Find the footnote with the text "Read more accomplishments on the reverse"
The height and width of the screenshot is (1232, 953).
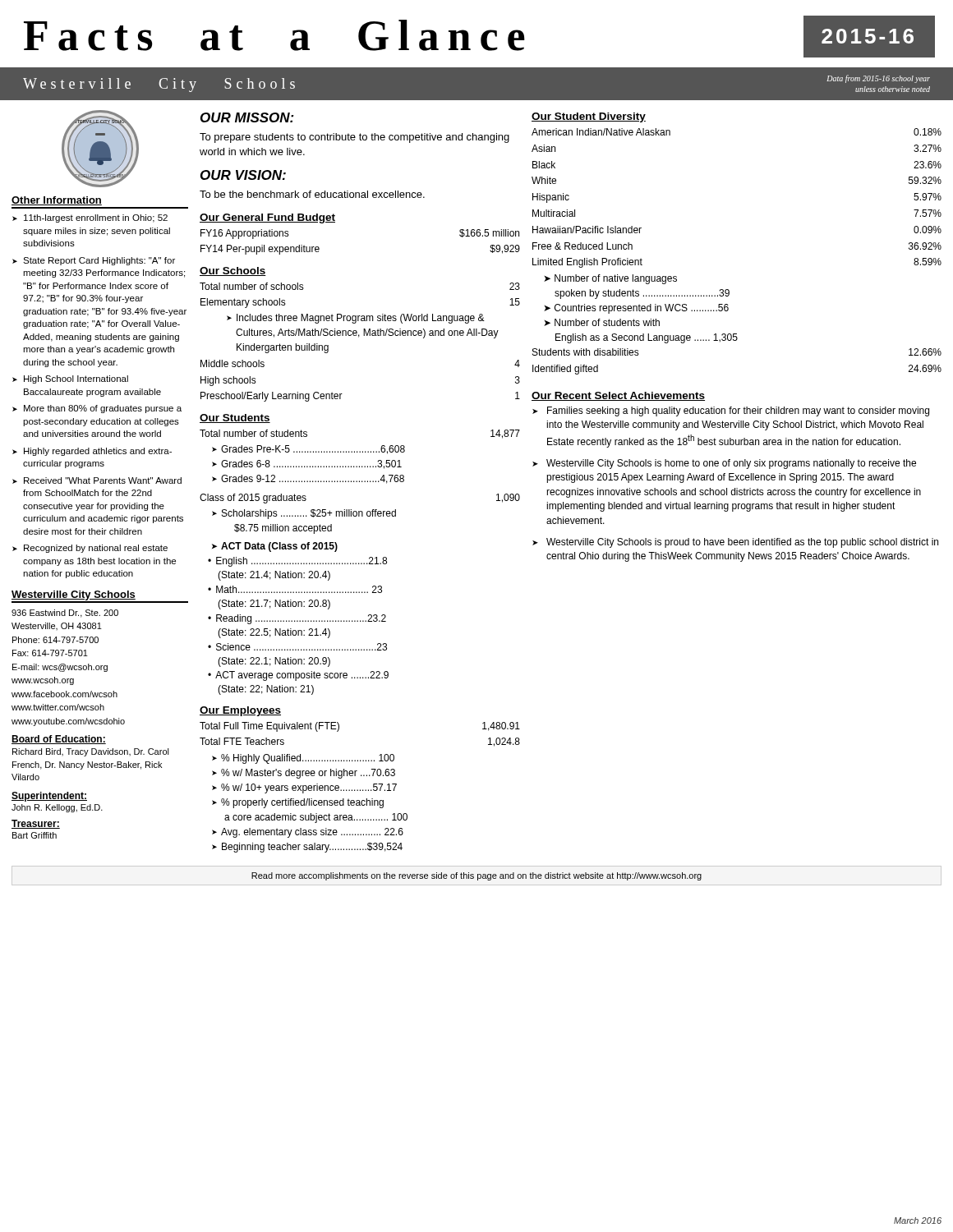(476, 875)
